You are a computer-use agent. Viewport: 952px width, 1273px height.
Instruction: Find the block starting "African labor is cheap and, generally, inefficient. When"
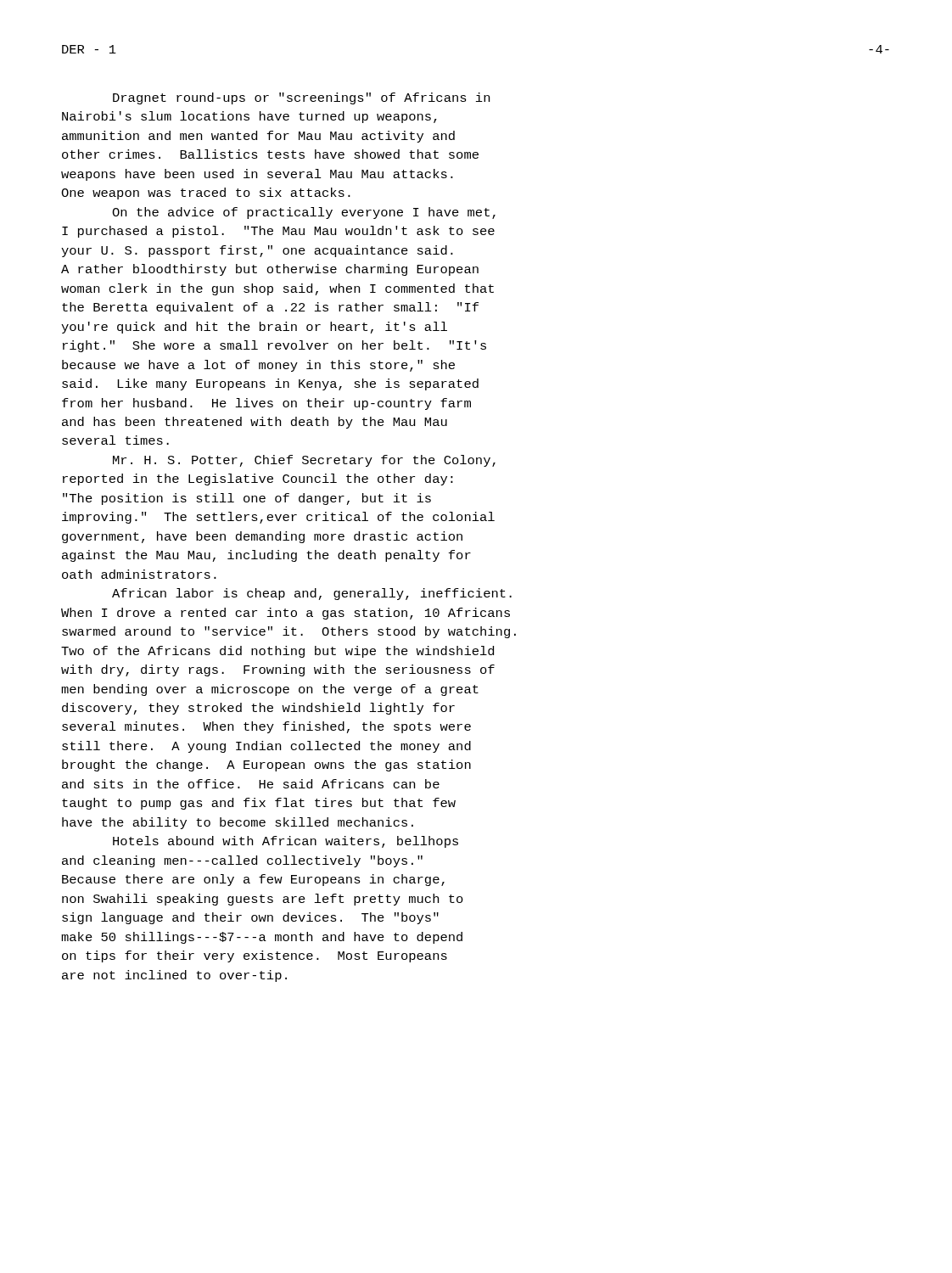312,594
